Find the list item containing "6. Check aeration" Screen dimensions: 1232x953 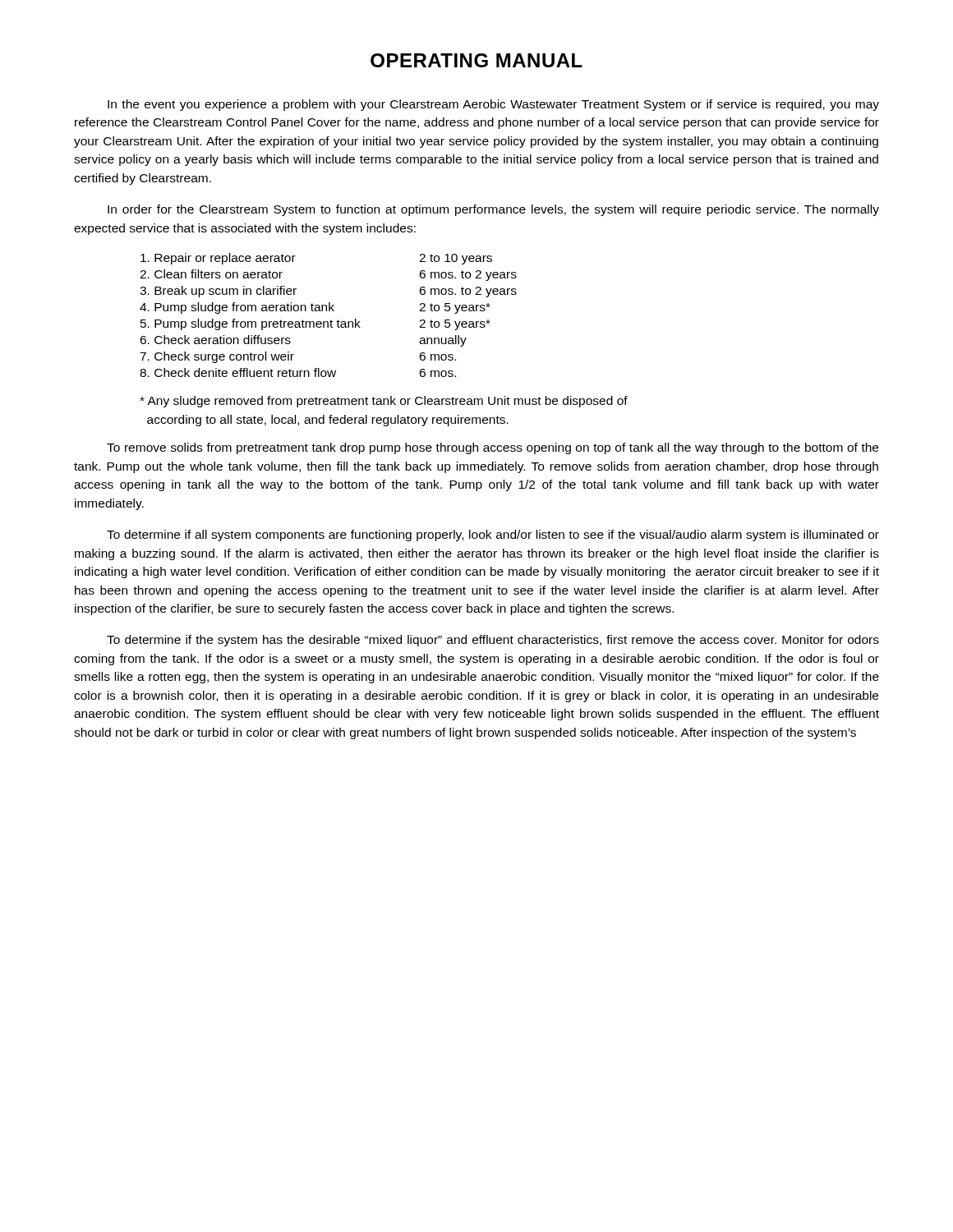215,340
